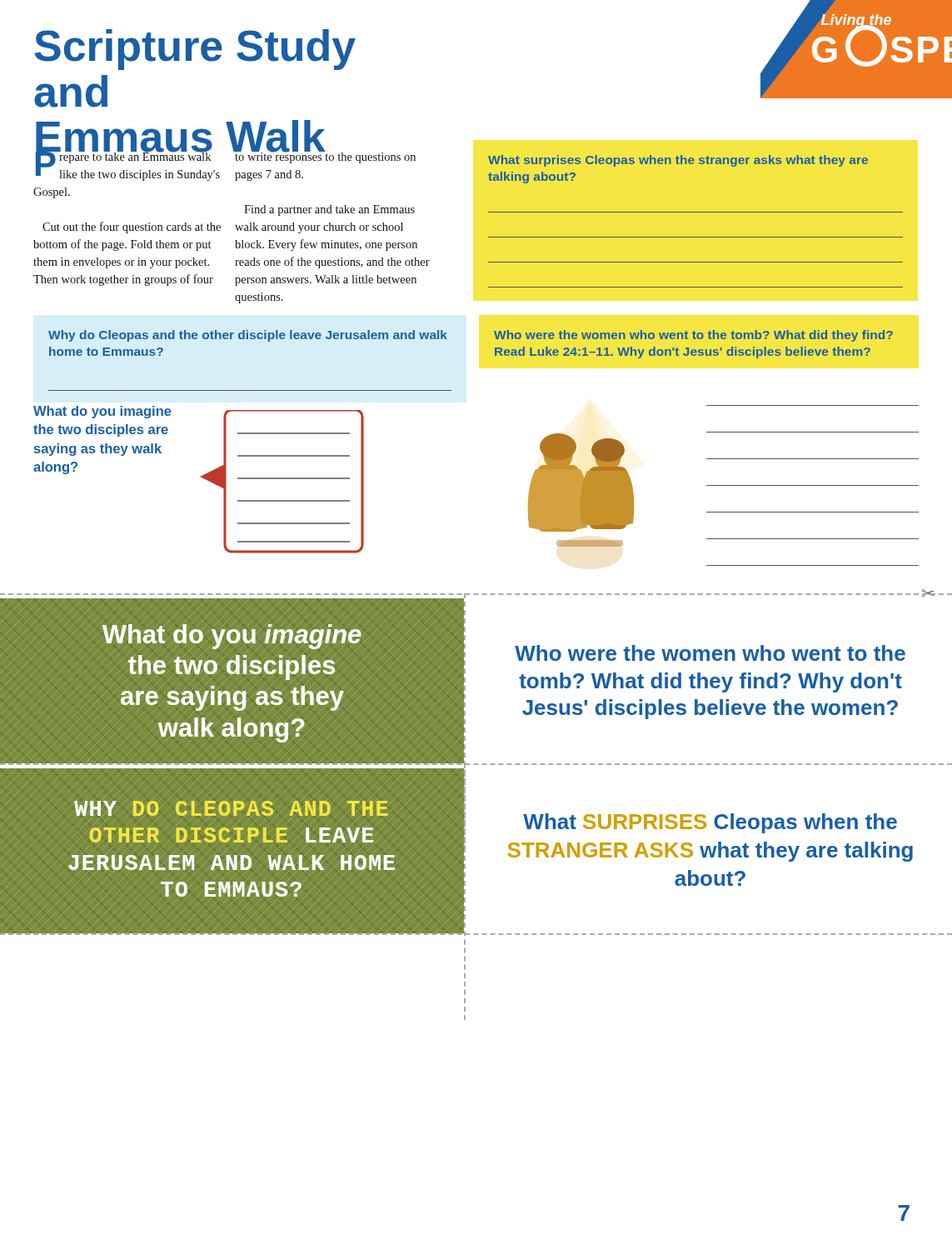Click on the section header with the text "What do you imaginethe"
Screen dimensions: 1250x952
(x=232, y=681)
